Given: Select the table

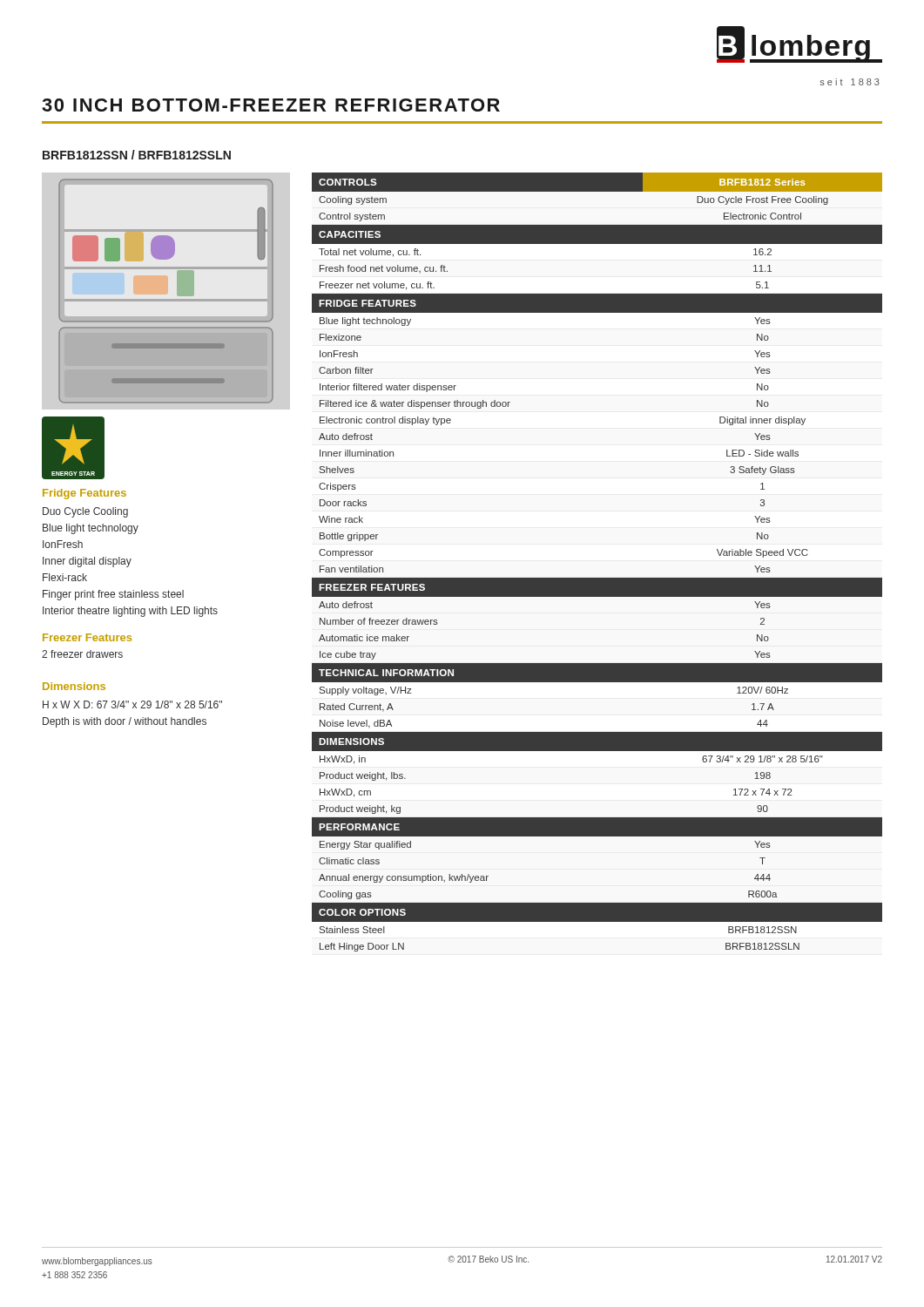Looking at the screenshot, I should coord(597,564).
